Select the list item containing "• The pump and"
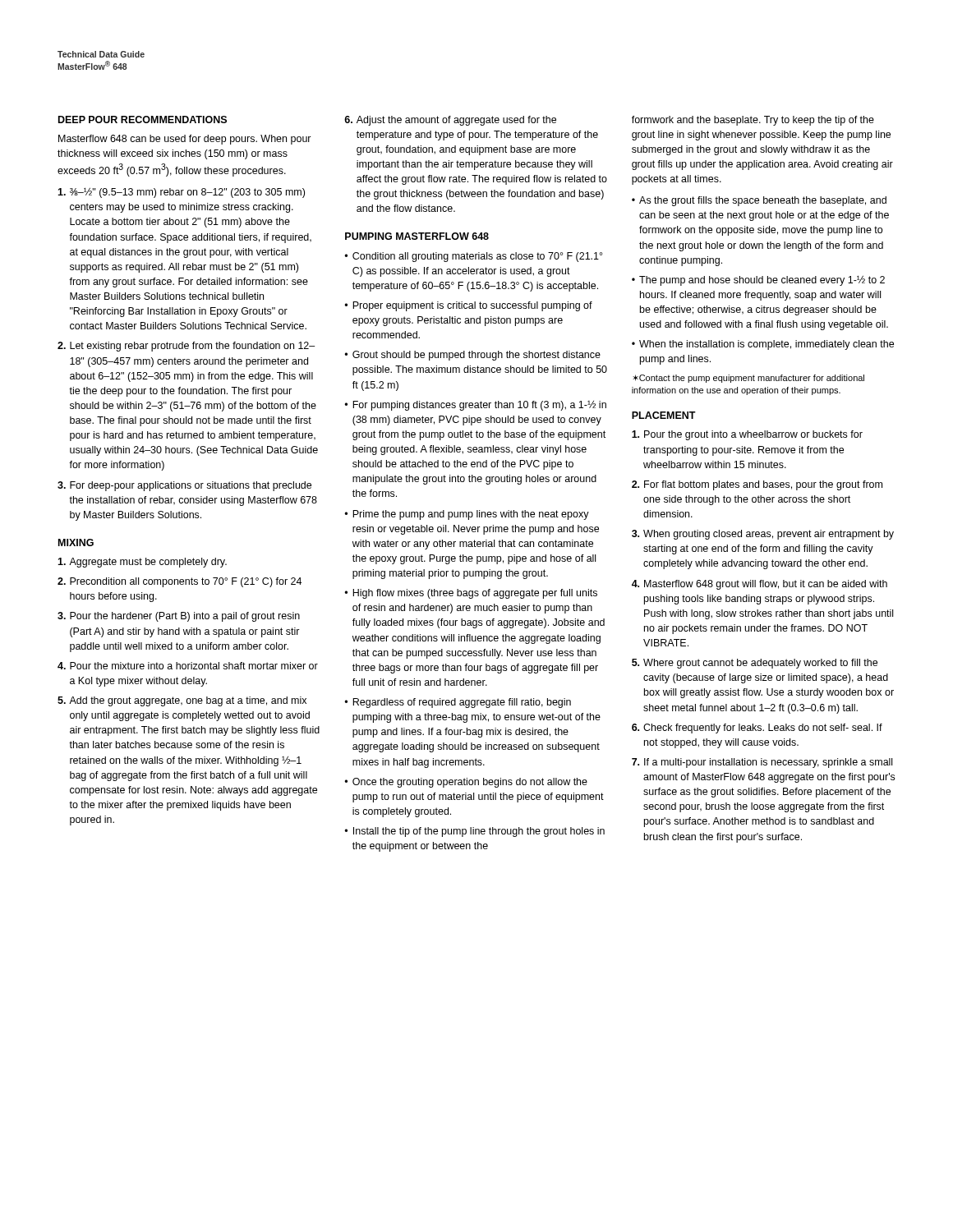 pyautogui.click(x=763, y=302)
